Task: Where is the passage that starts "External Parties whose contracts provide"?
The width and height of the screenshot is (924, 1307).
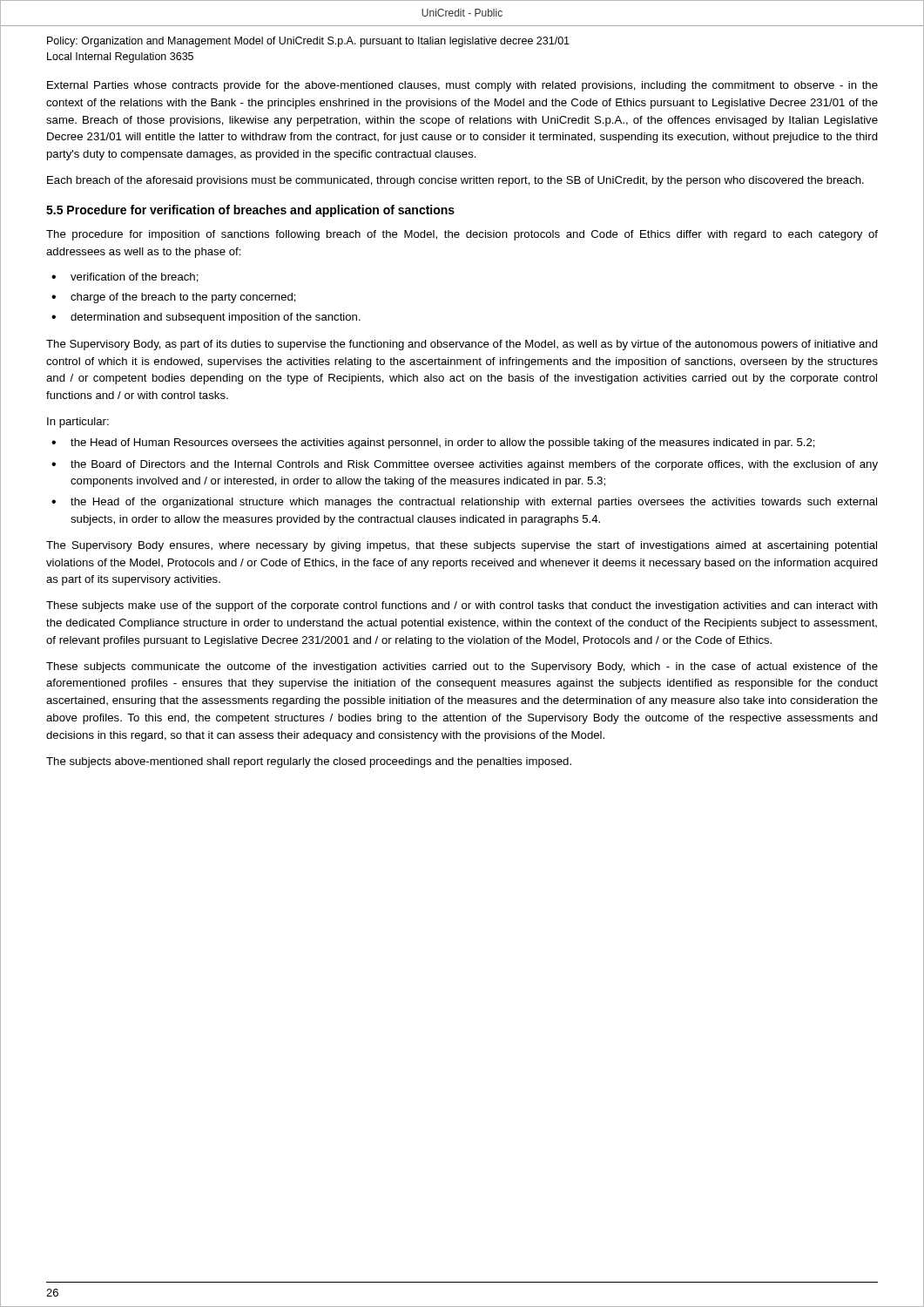Action: pos(462,119)
